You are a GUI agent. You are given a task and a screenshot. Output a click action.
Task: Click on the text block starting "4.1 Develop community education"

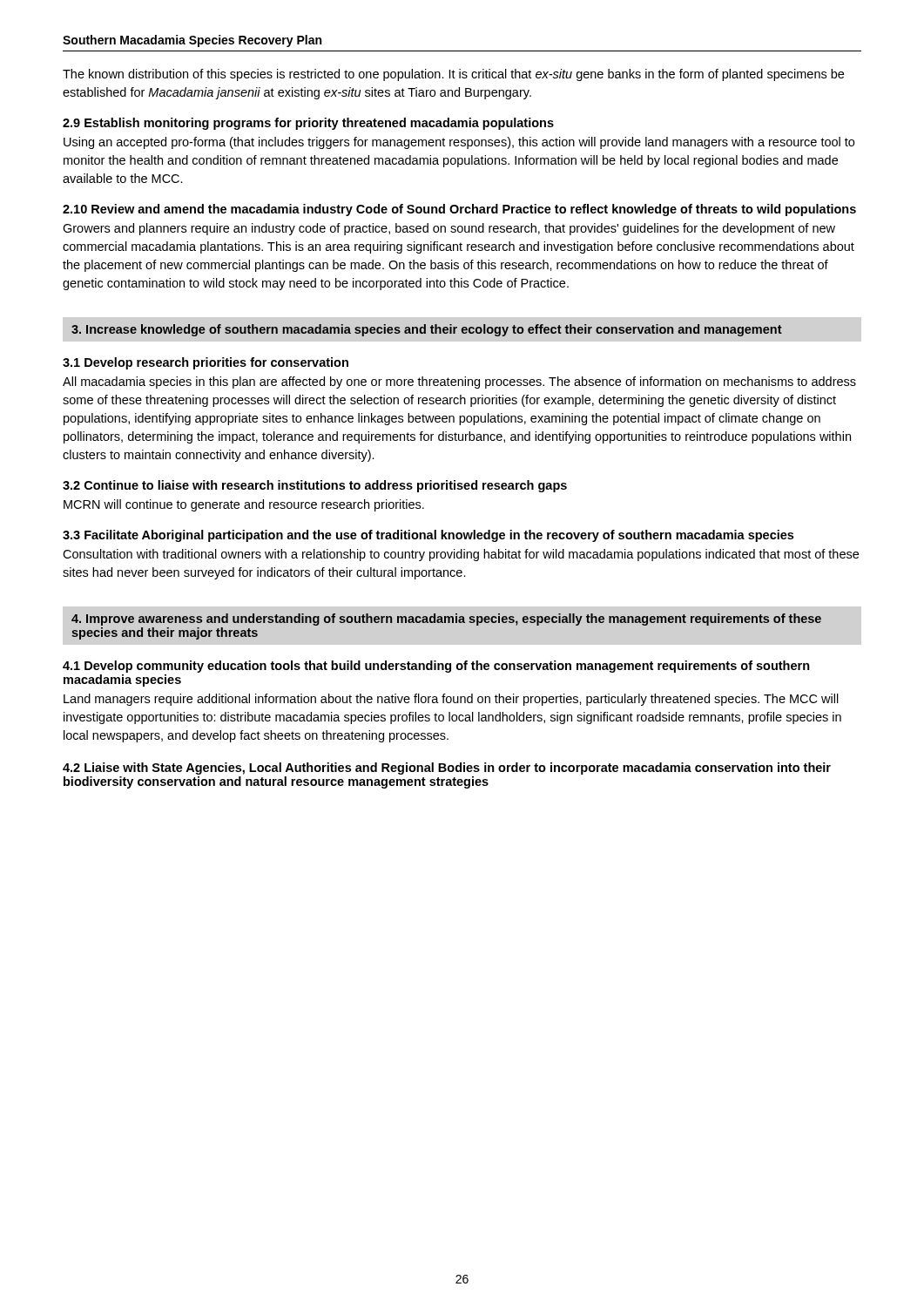coord(436,673)
